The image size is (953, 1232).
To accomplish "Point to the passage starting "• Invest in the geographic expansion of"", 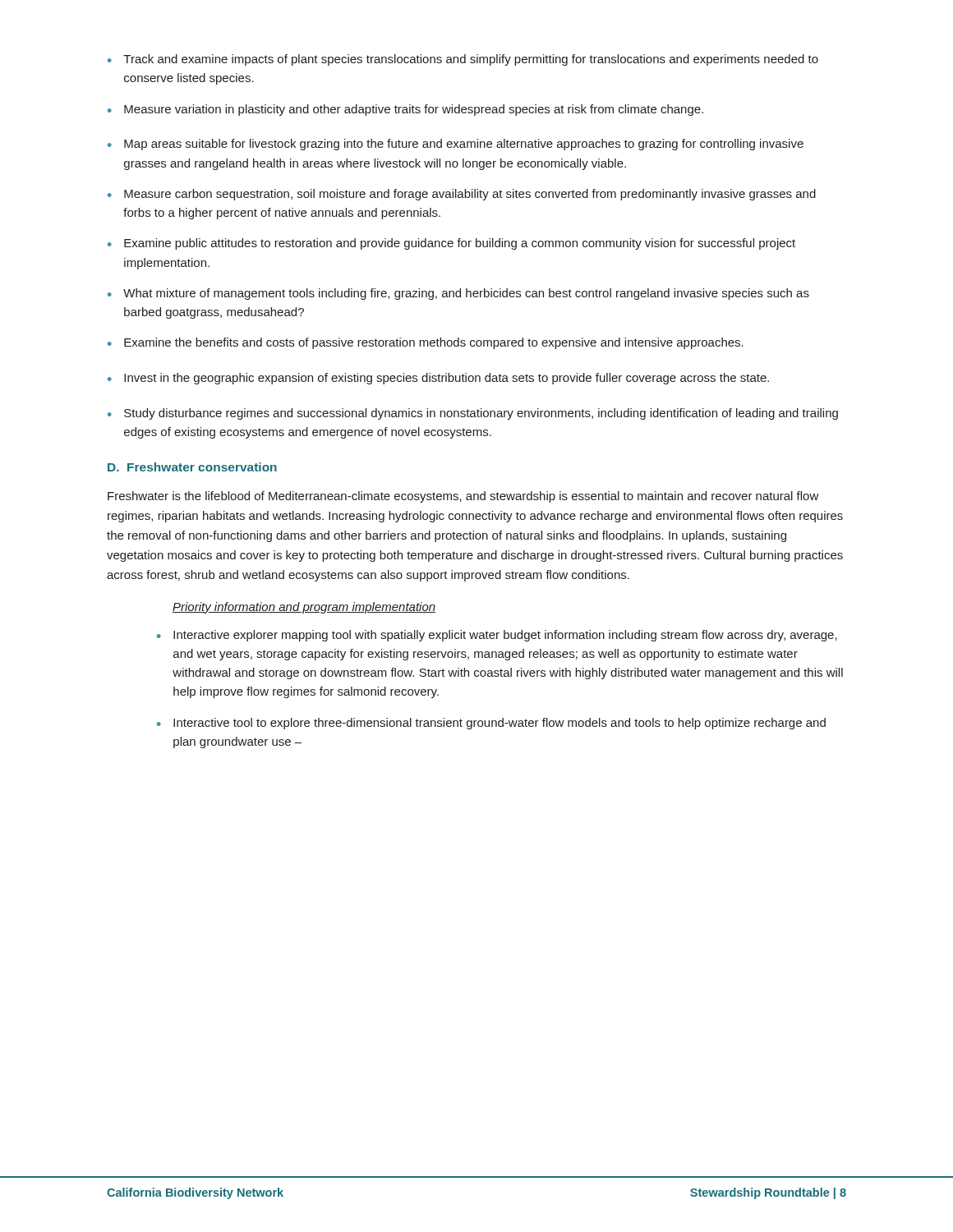I will tap(438, 380).
